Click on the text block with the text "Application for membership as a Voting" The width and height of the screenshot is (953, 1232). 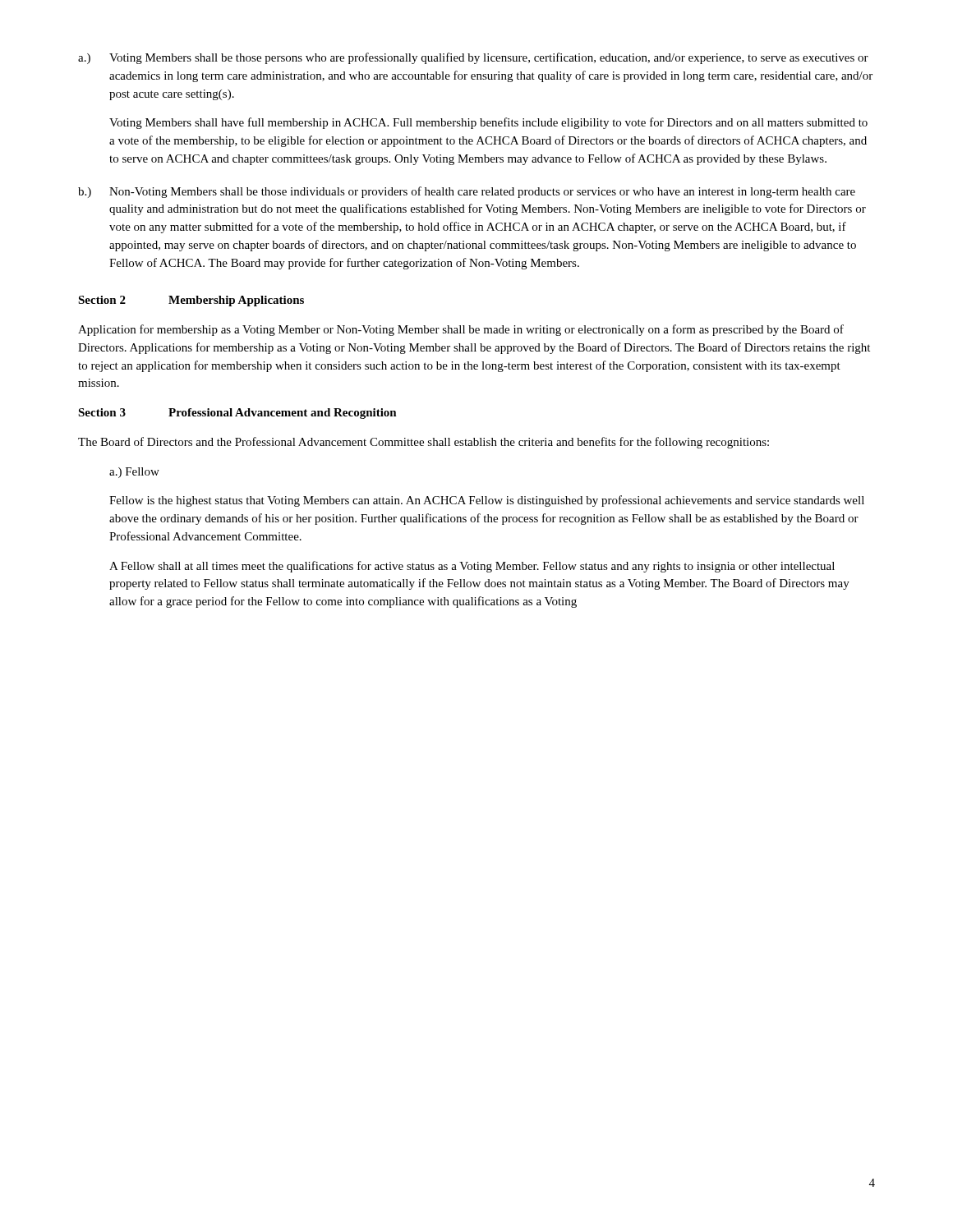(474, 356)
